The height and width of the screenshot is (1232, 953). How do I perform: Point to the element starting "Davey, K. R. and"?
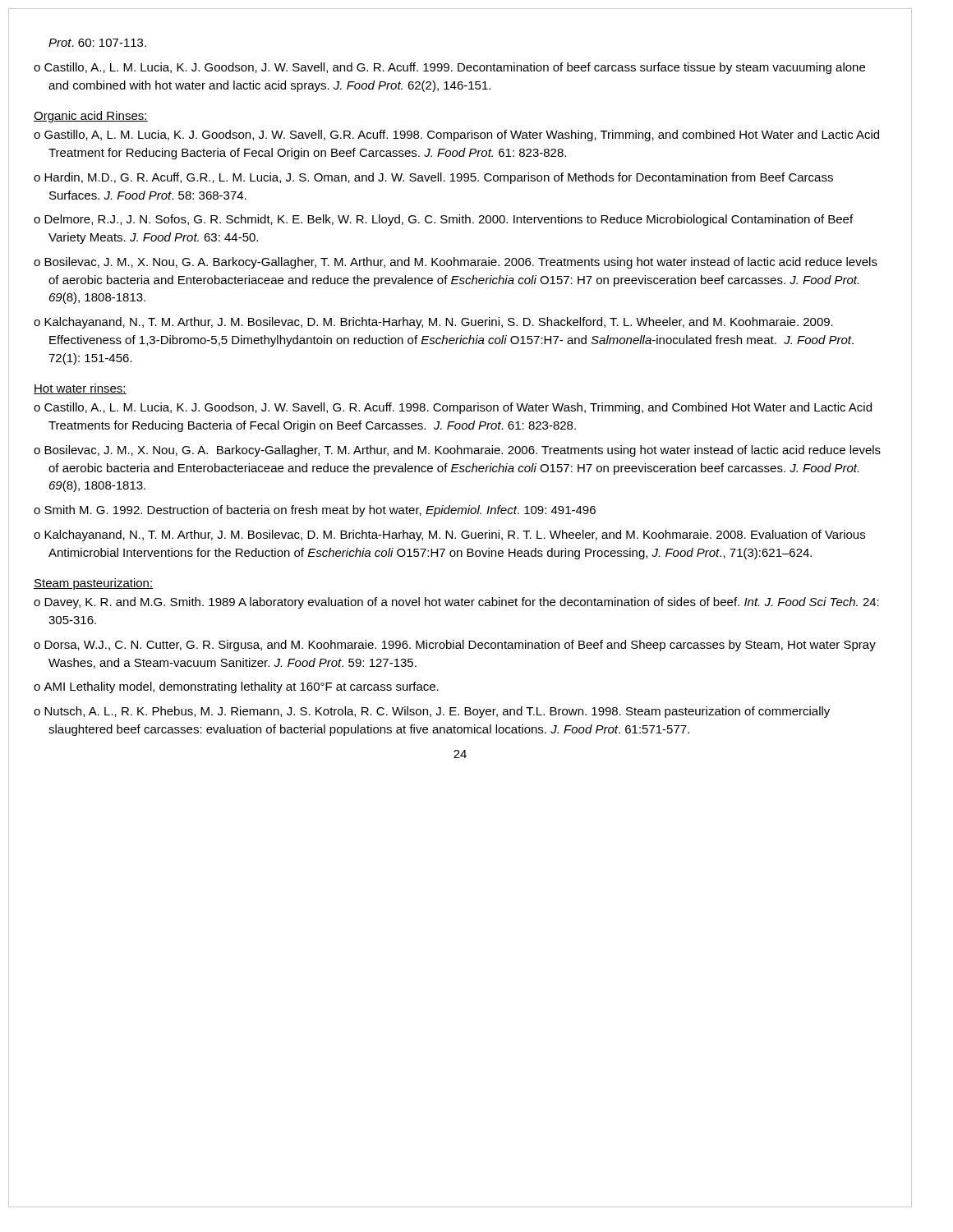pos(462,611)
